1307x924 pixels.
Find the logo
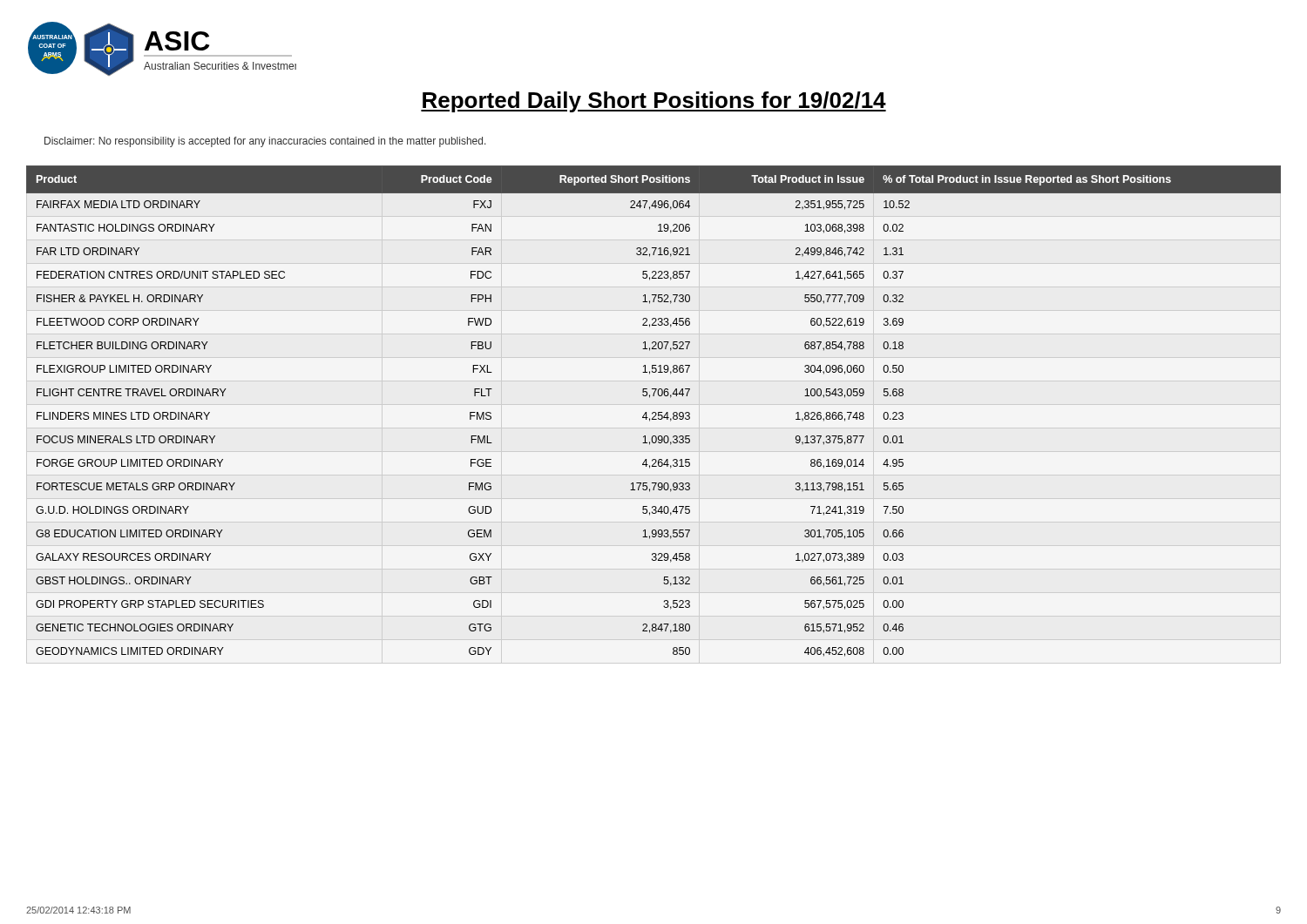(161, 50)
